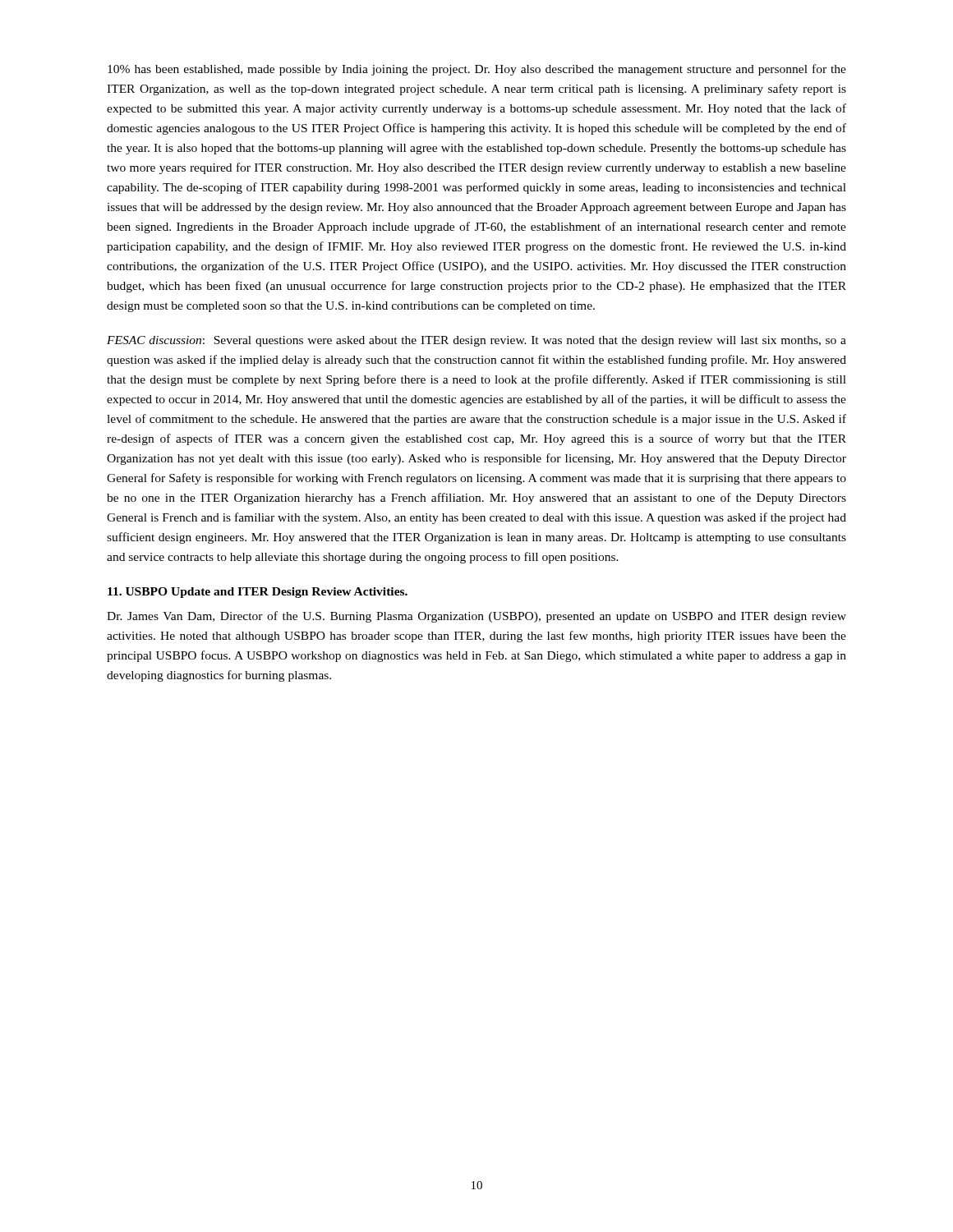
Task: Click on the block starting "10% has been established, made possible by India"
Action: tap(476, 187)
